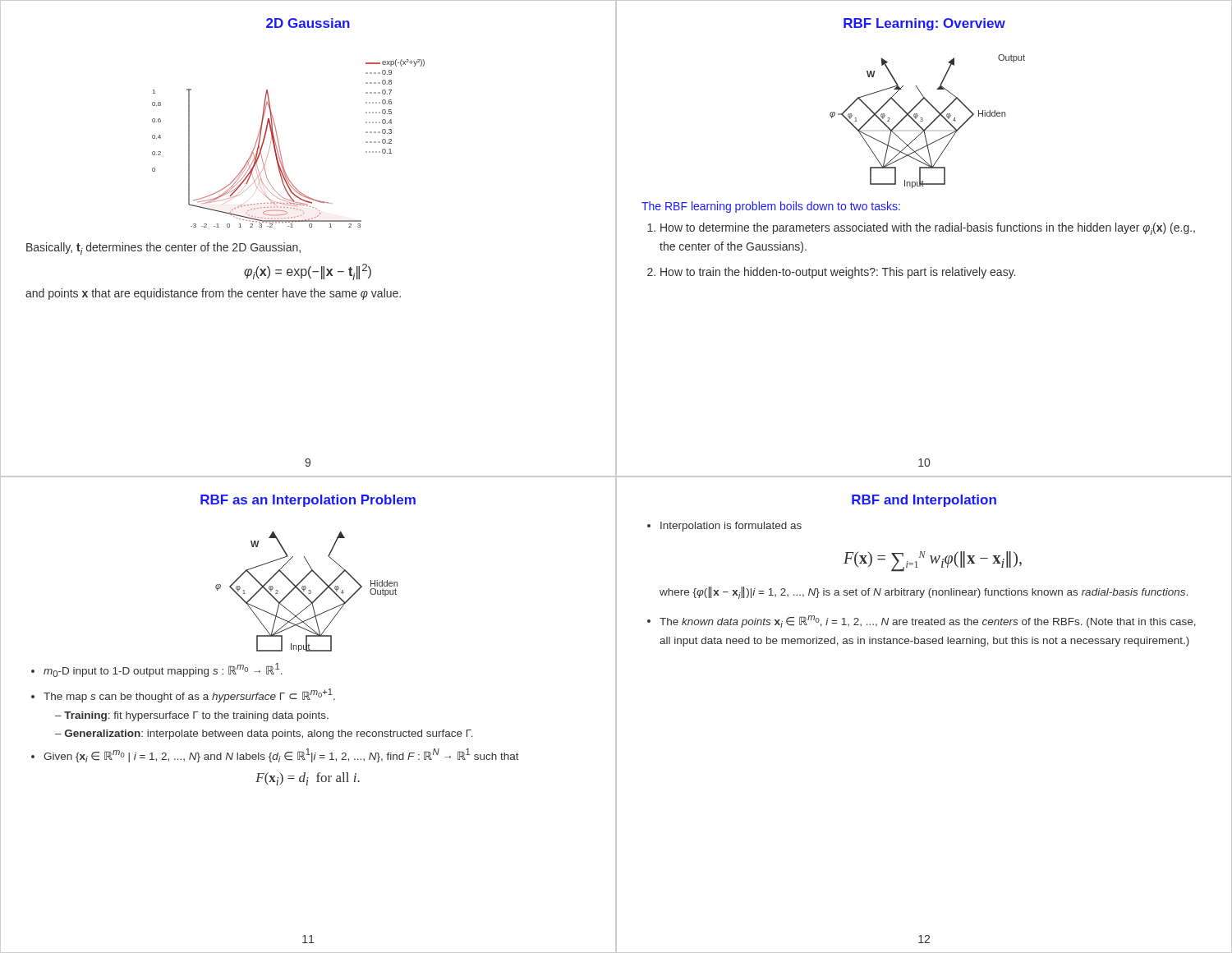The width and height of the screenshot is (1232, 953).
Task: Locate the text block containing "and points x that are"
Action: tap(214, 294)
